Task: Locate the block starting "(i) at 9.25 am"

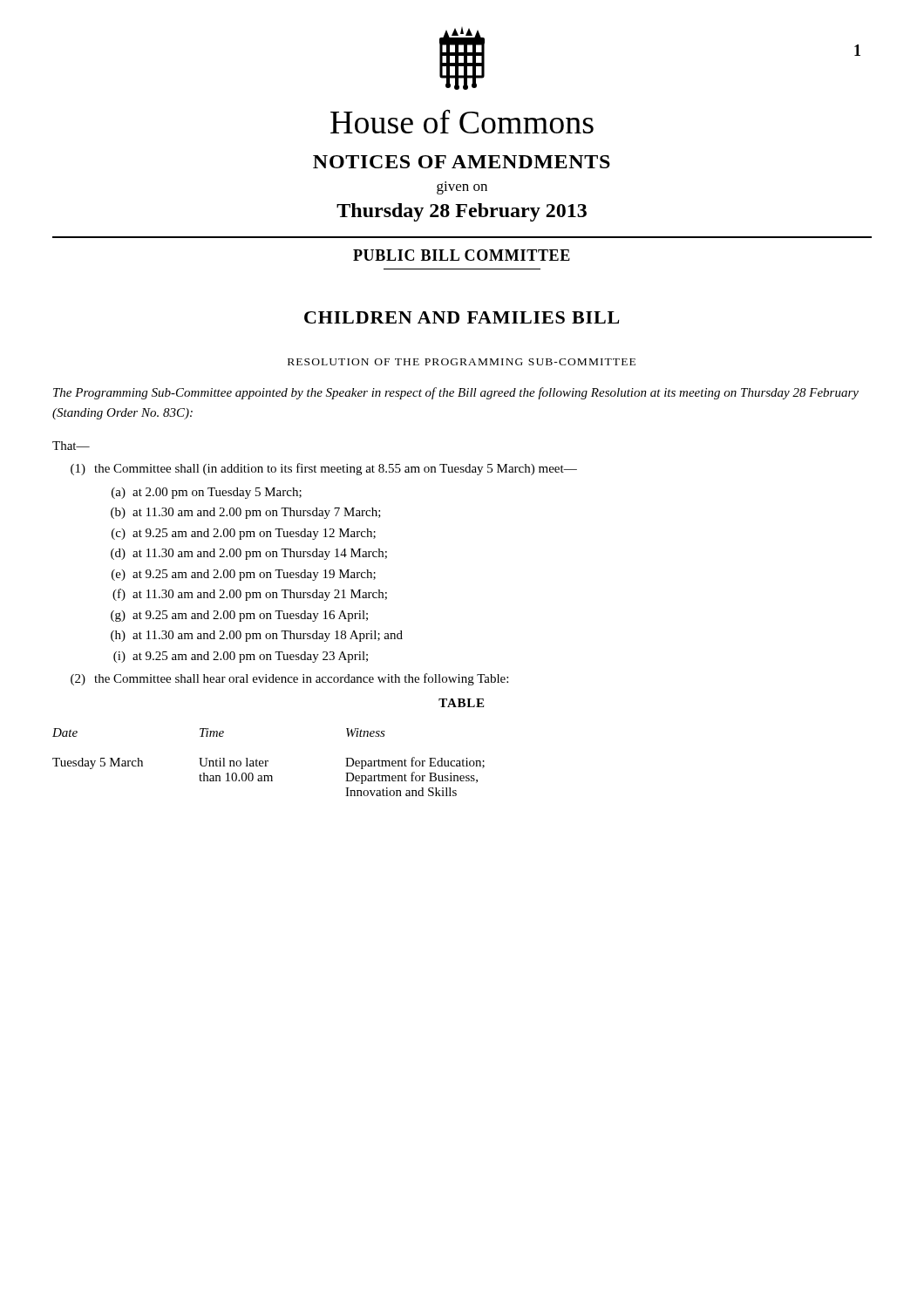Action: coord(241,657)
